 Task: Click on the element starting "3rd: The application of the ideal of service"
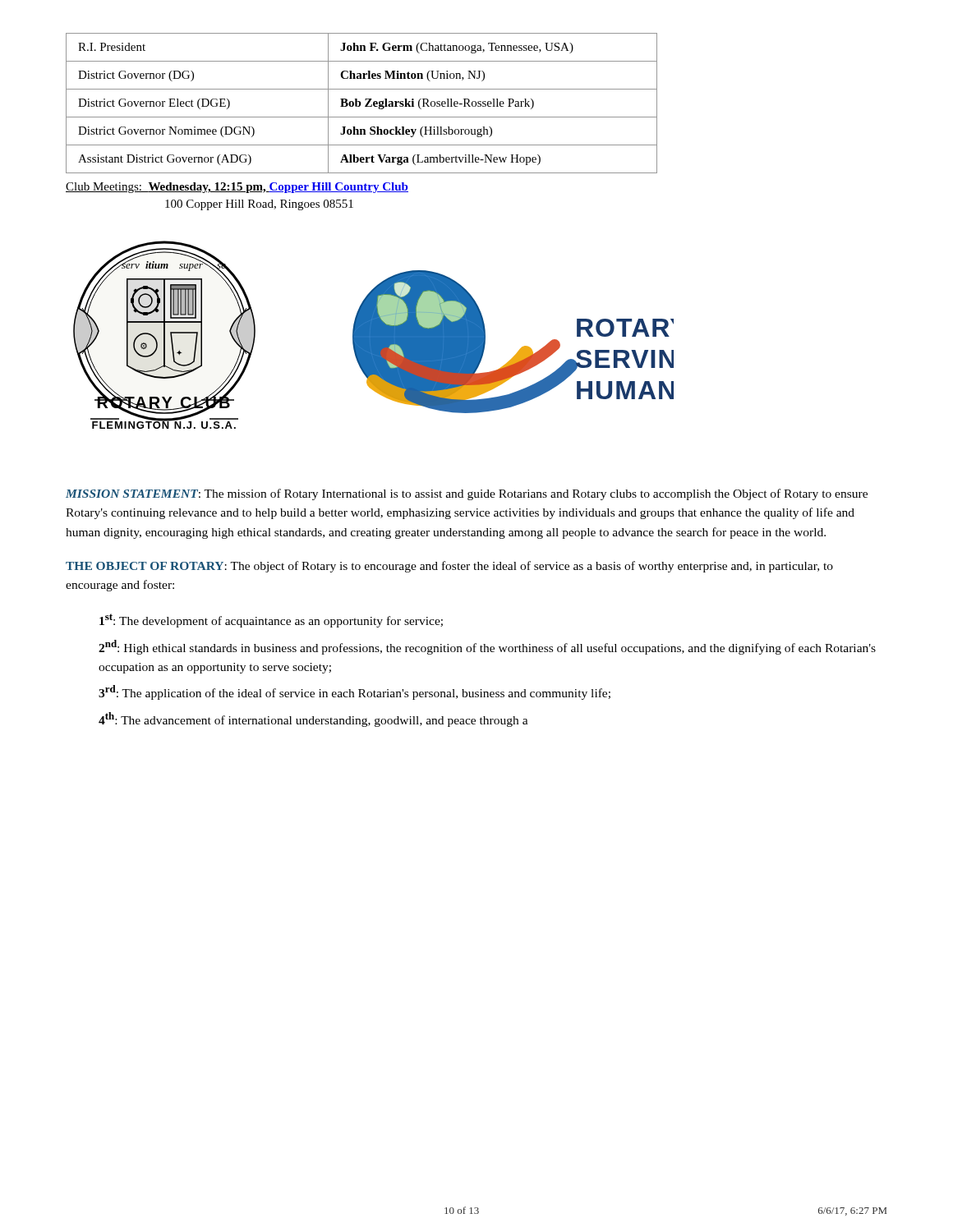(355, 691)
